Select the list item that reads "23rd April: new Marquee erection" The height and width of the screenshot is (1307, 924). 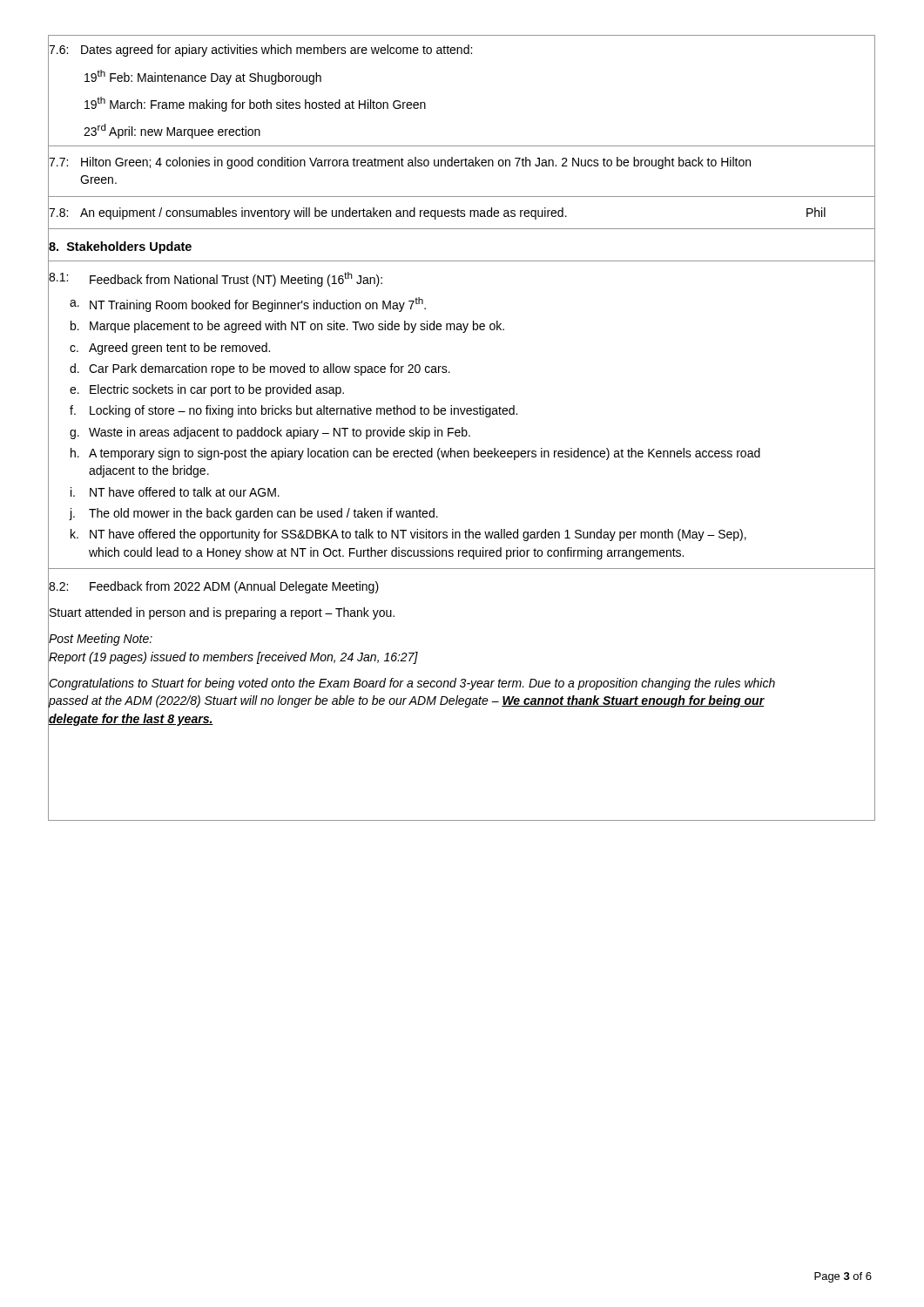(172, 130)
